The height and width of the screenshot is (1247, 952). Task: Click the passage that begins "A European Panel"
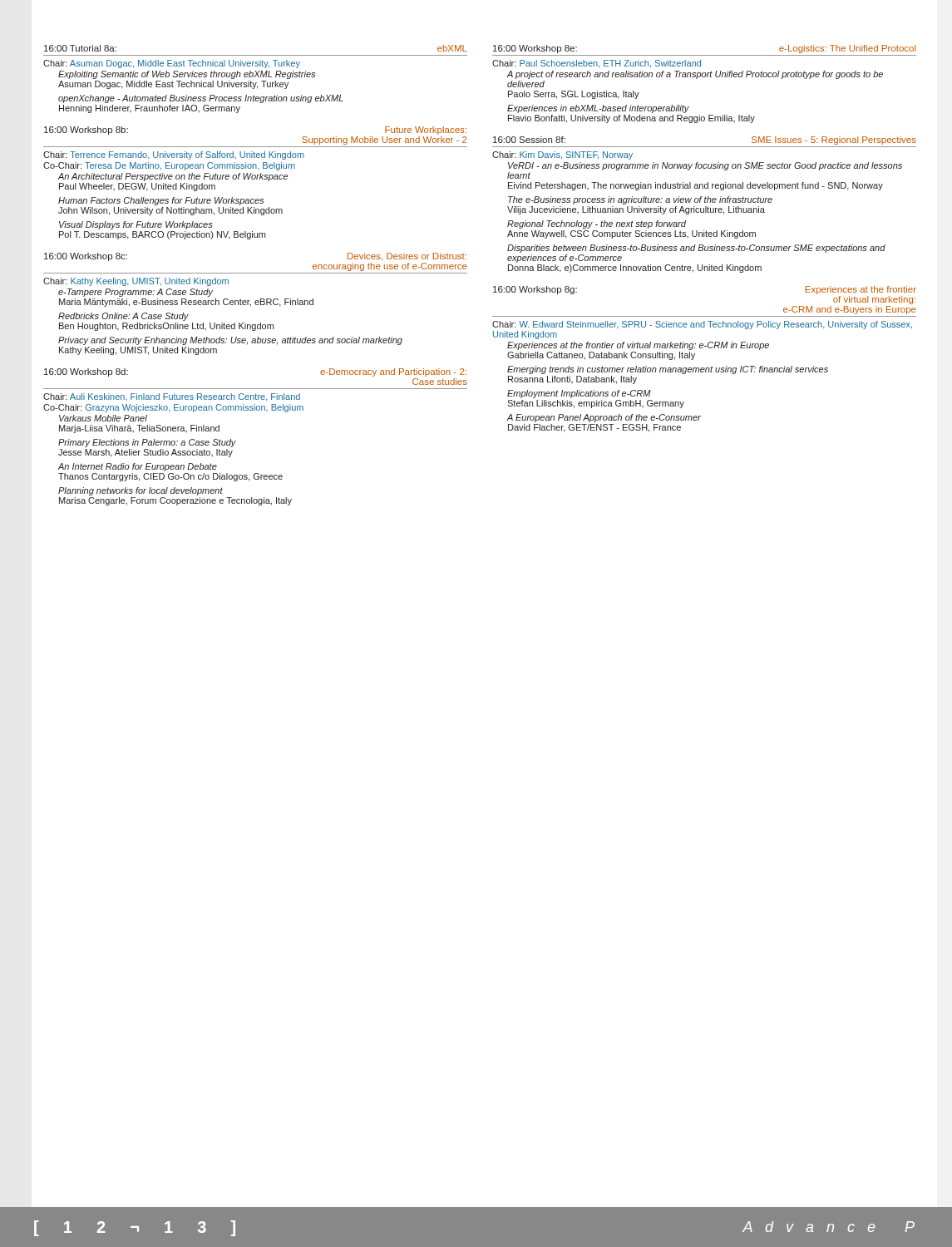[604, 418]
